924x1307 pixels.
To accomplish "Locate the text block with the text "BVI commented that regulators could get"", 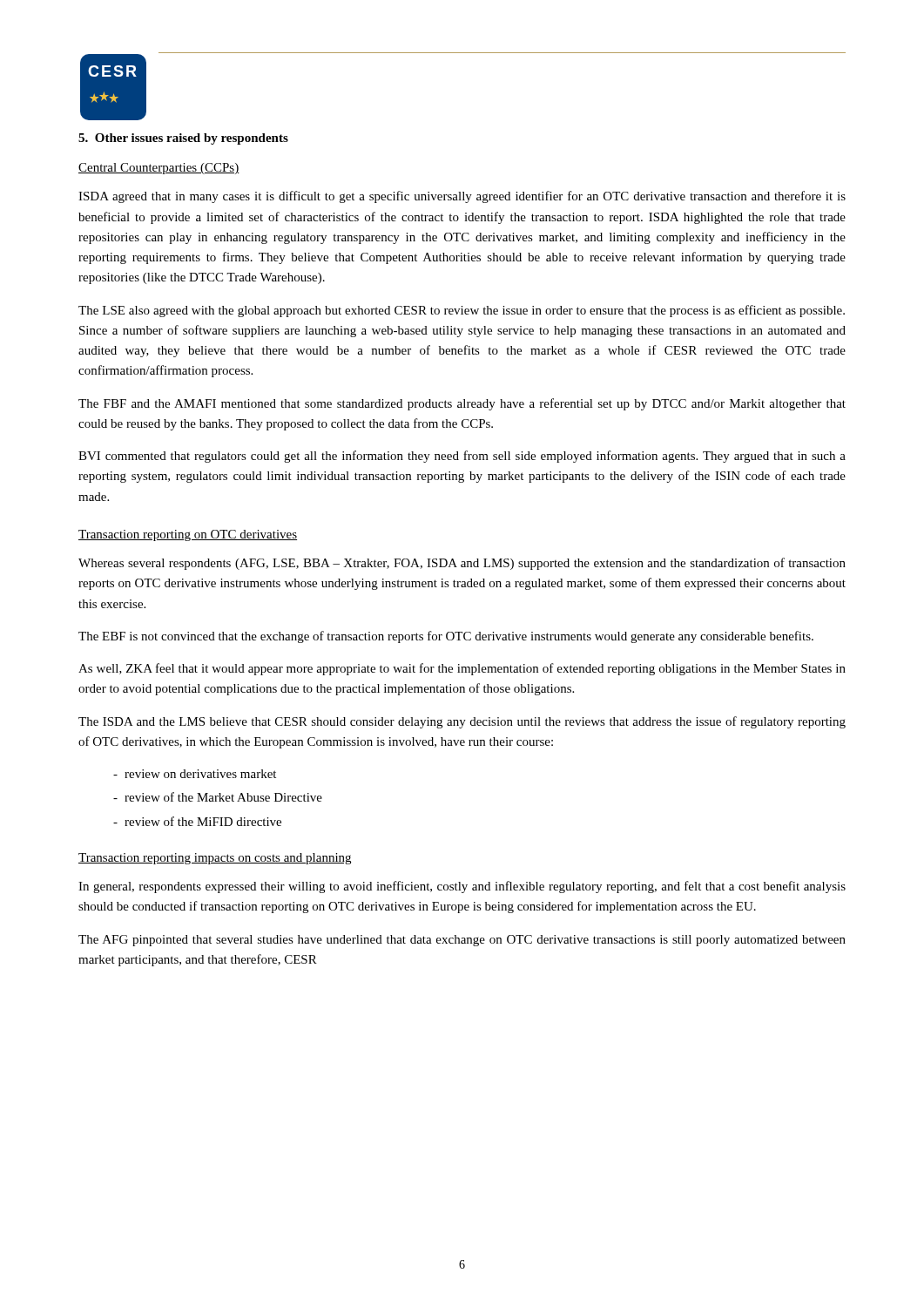I will tap(462, 476).
